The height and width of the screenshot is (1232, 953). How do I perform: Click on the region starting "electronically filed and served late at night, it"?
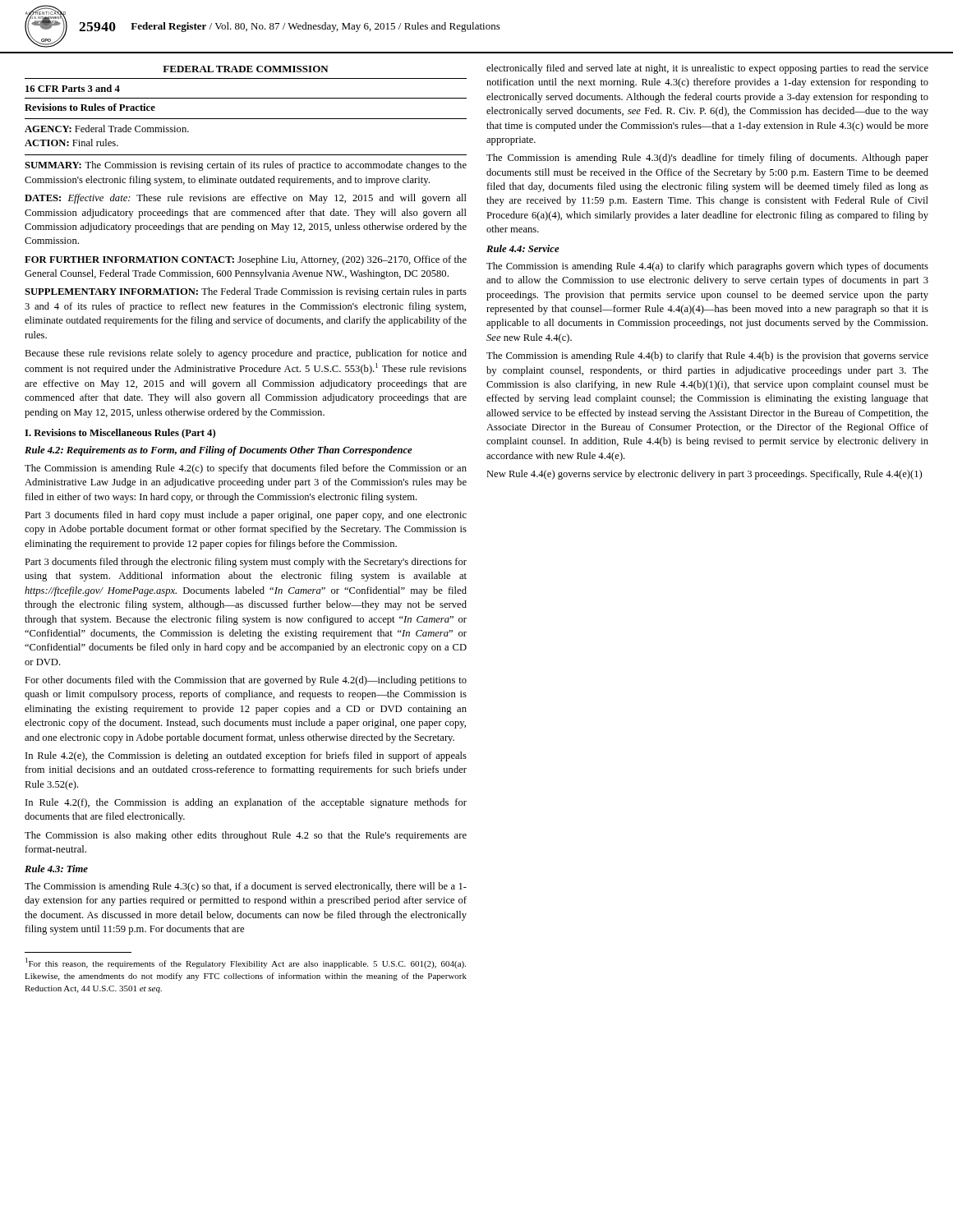click(x=707, y=104)
